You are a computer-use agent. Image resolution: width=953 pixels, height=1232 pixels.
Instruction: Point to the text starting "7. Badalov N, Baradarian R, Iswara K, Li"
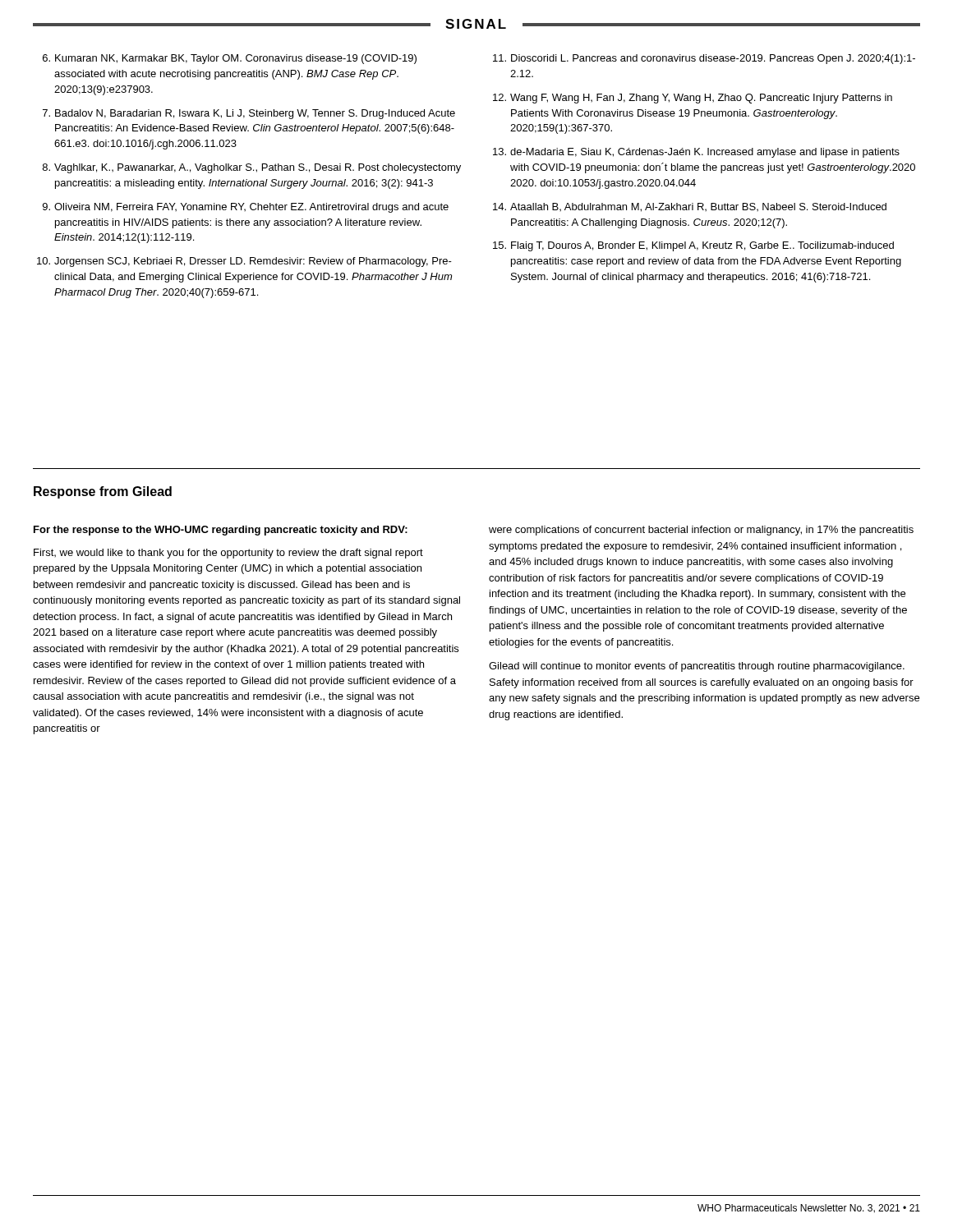tap(249, 129)
